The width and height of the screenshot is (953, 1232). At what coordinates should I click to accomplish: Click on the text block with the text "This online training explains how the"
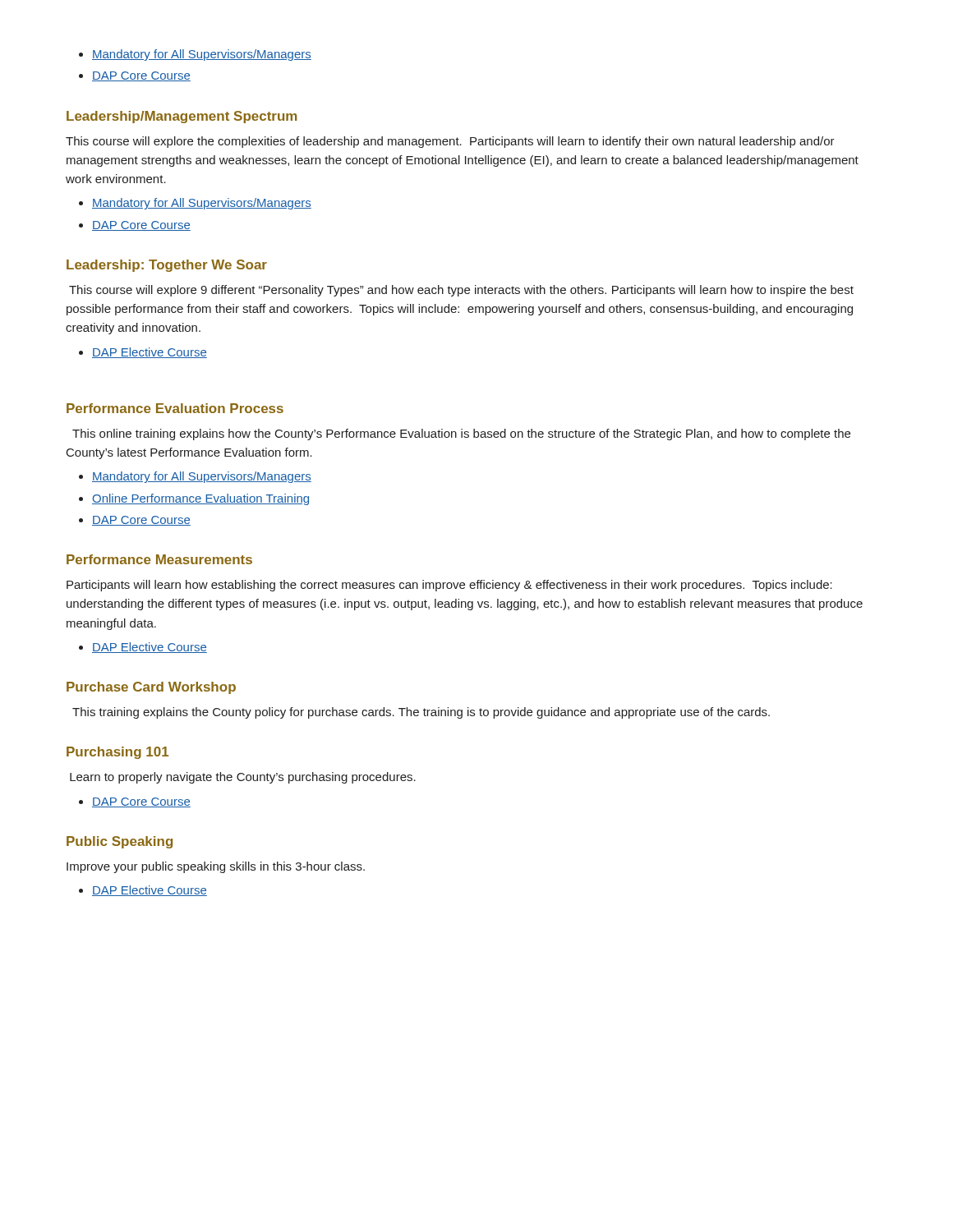(x=458, y=443)
